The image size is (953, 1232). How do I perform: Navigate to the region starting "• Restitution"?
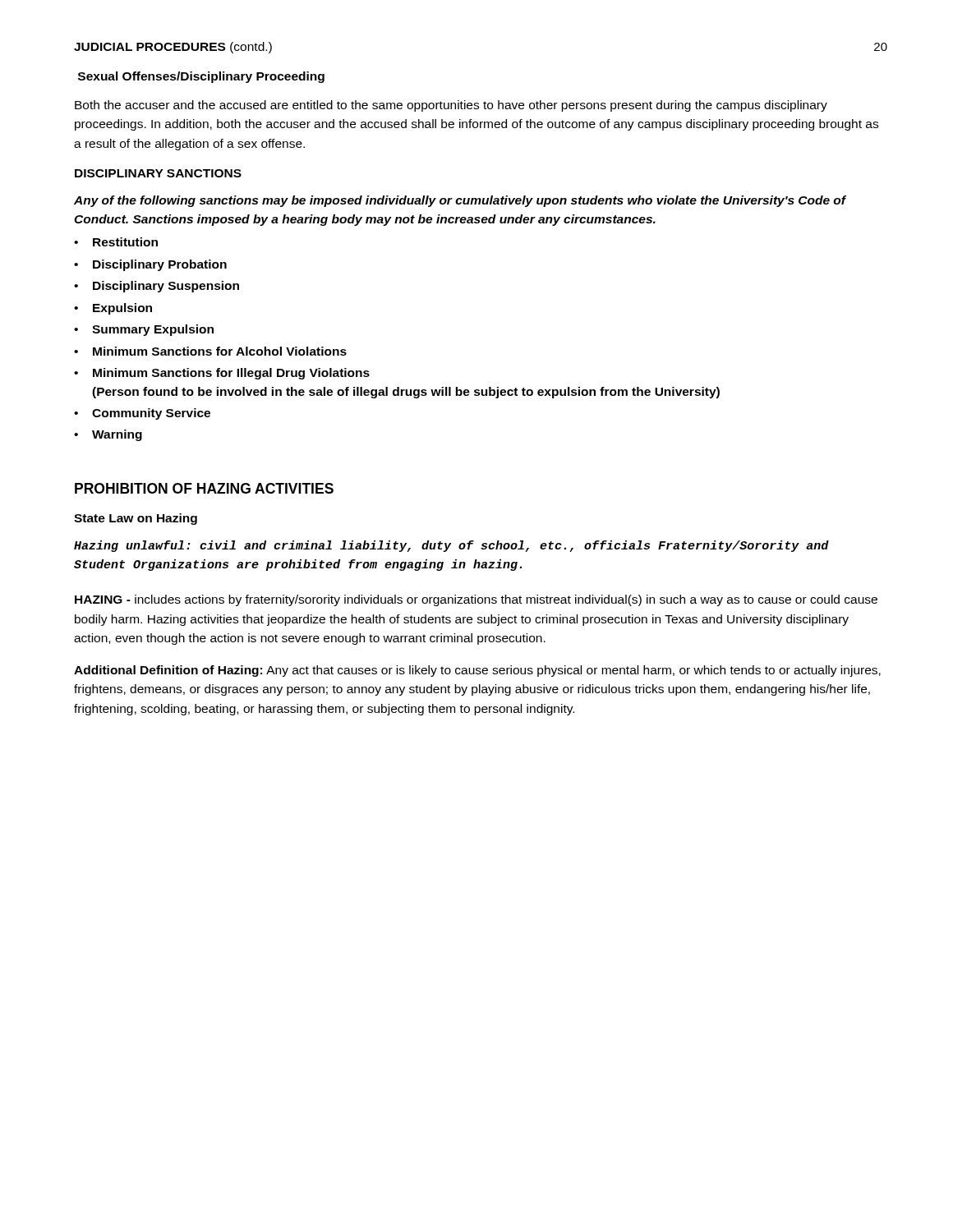116,242
